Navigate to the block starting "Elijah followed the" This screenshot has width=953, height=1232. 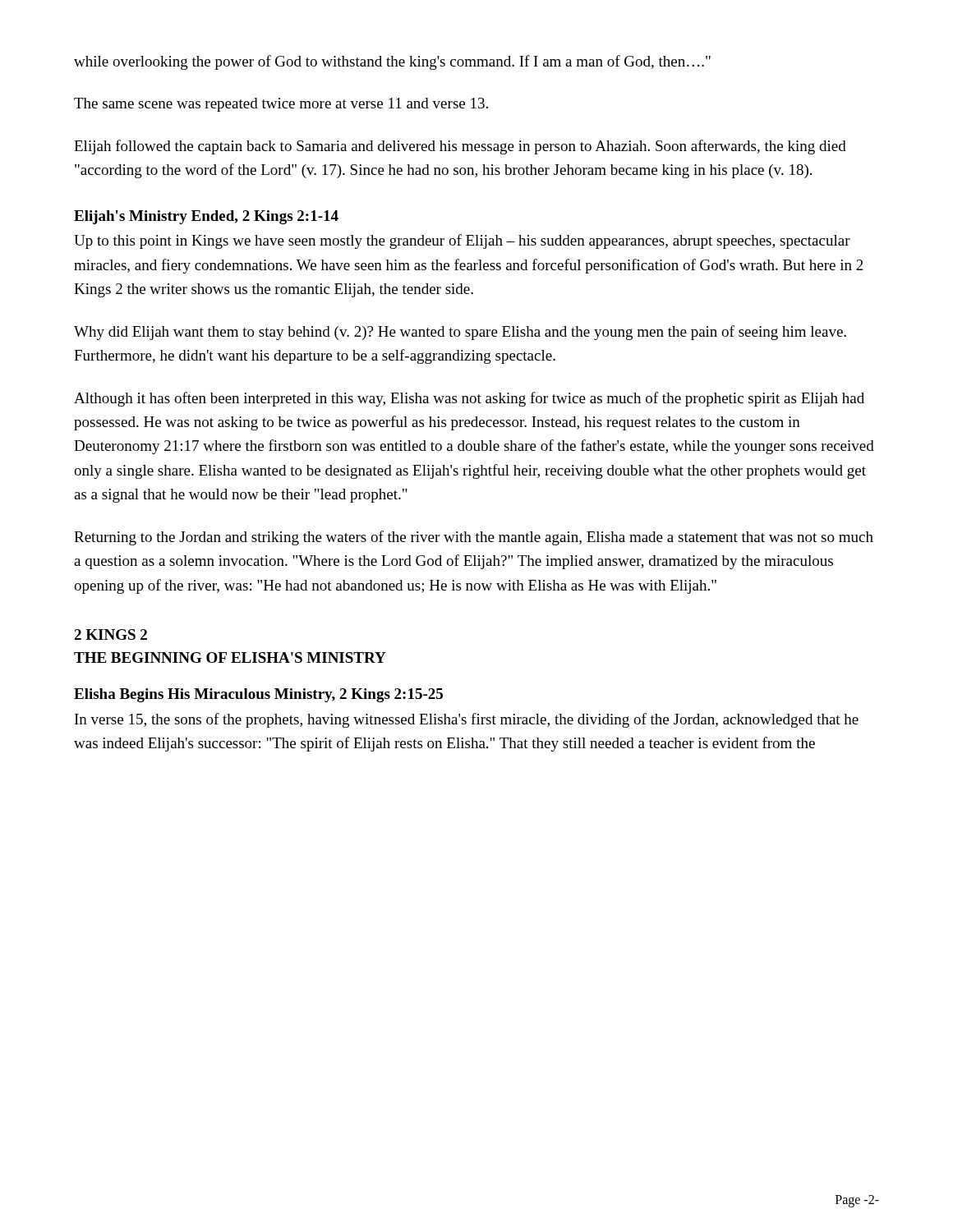[x=460, y=158]
